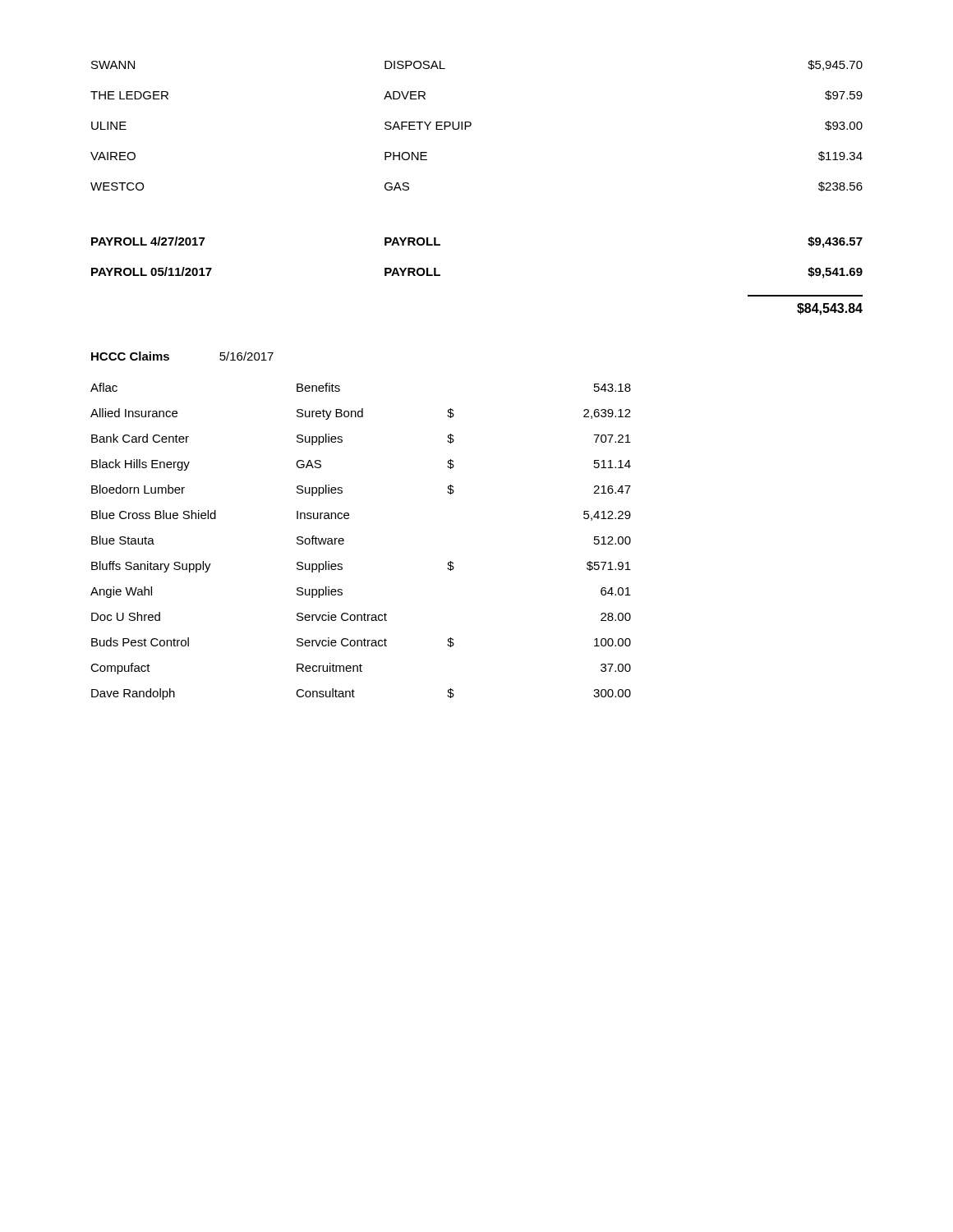This screenshot has height=1232, width=953.
Task: Find the table that mentions "SAFETY EPUIP"
Action: [476, 168]
